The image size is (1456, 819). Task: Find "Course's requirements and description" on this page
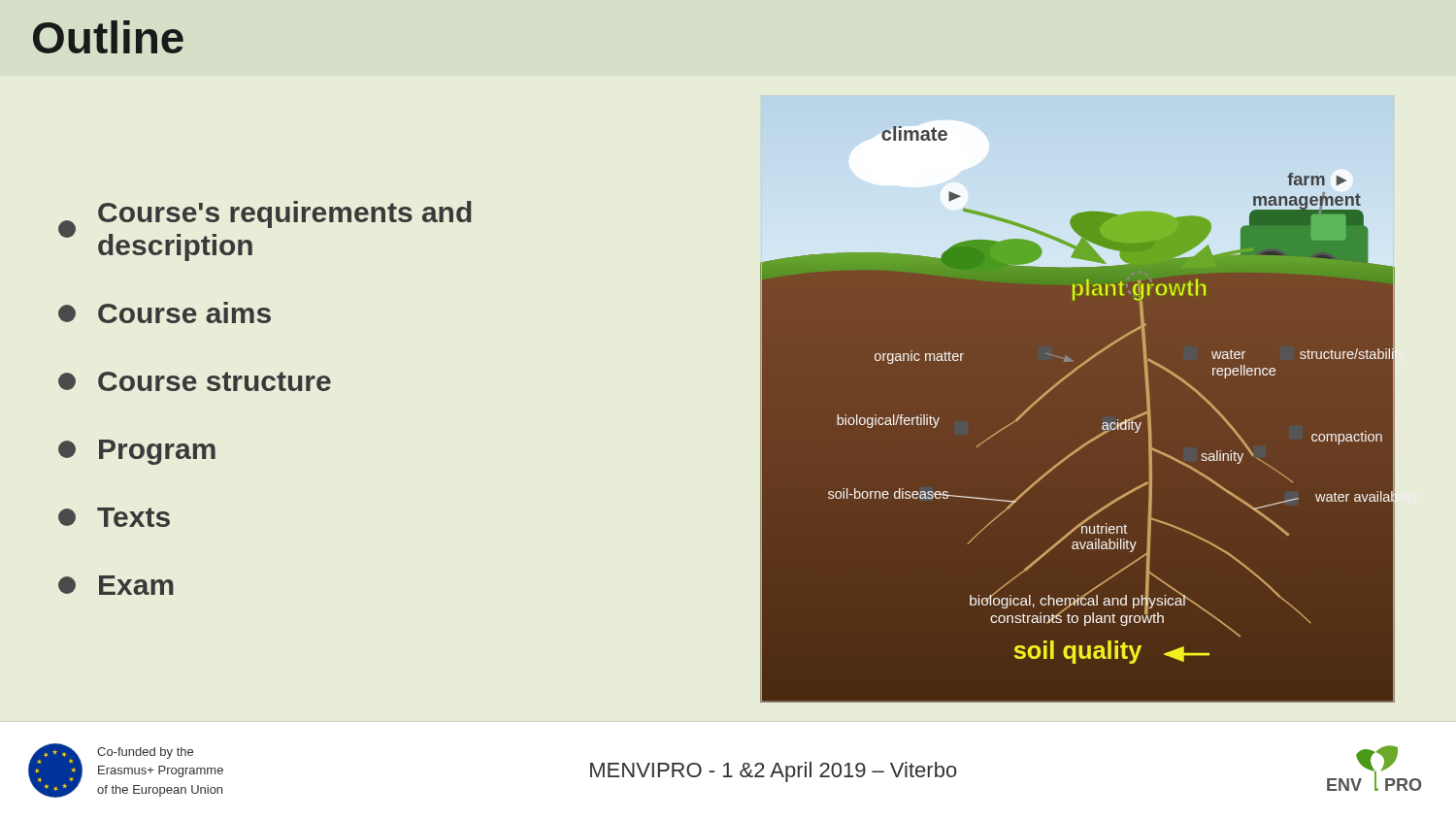click(330, 229)
